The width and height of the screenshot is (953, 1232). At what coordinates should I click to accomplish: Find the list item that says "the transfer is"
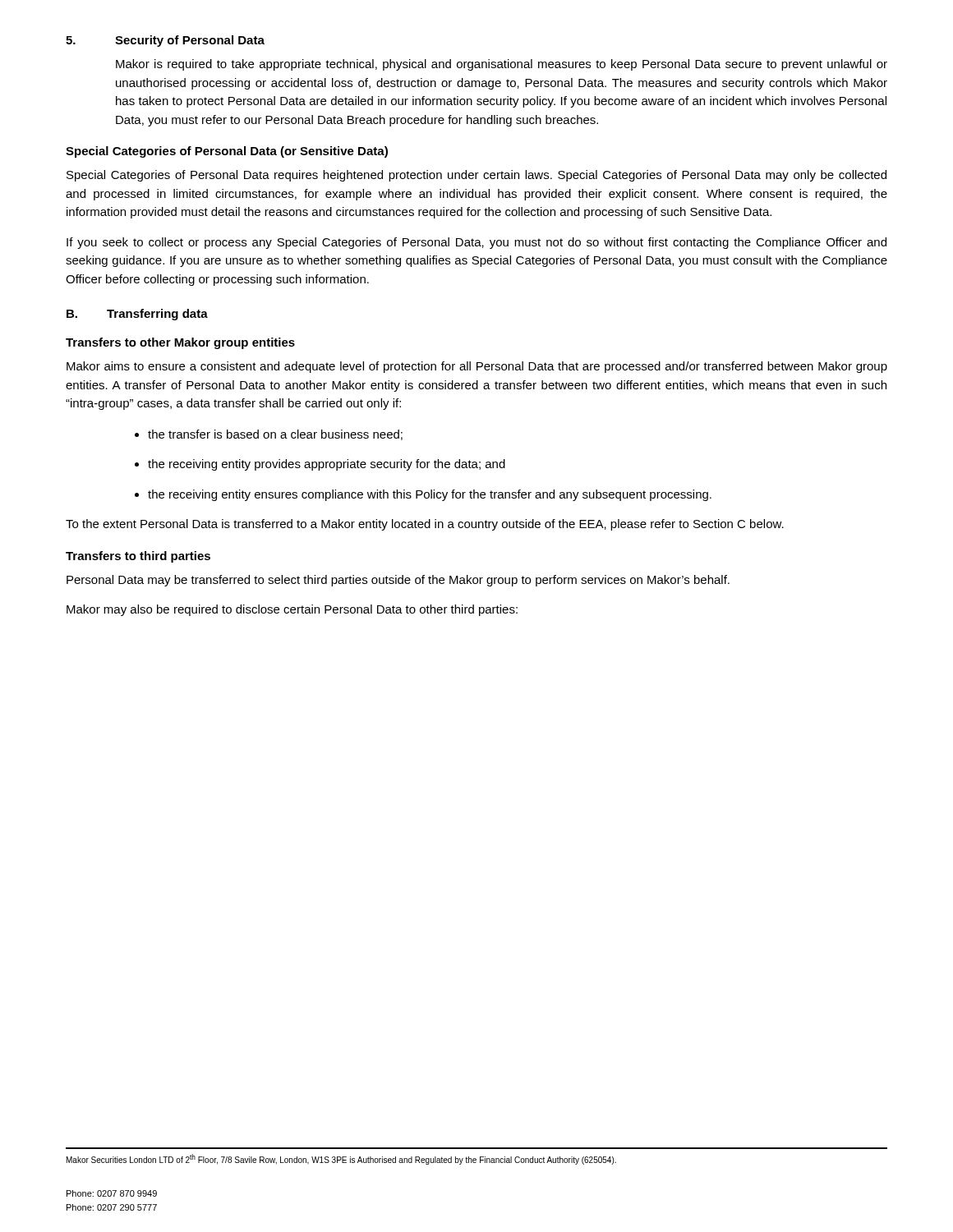[x=276, y=434]
